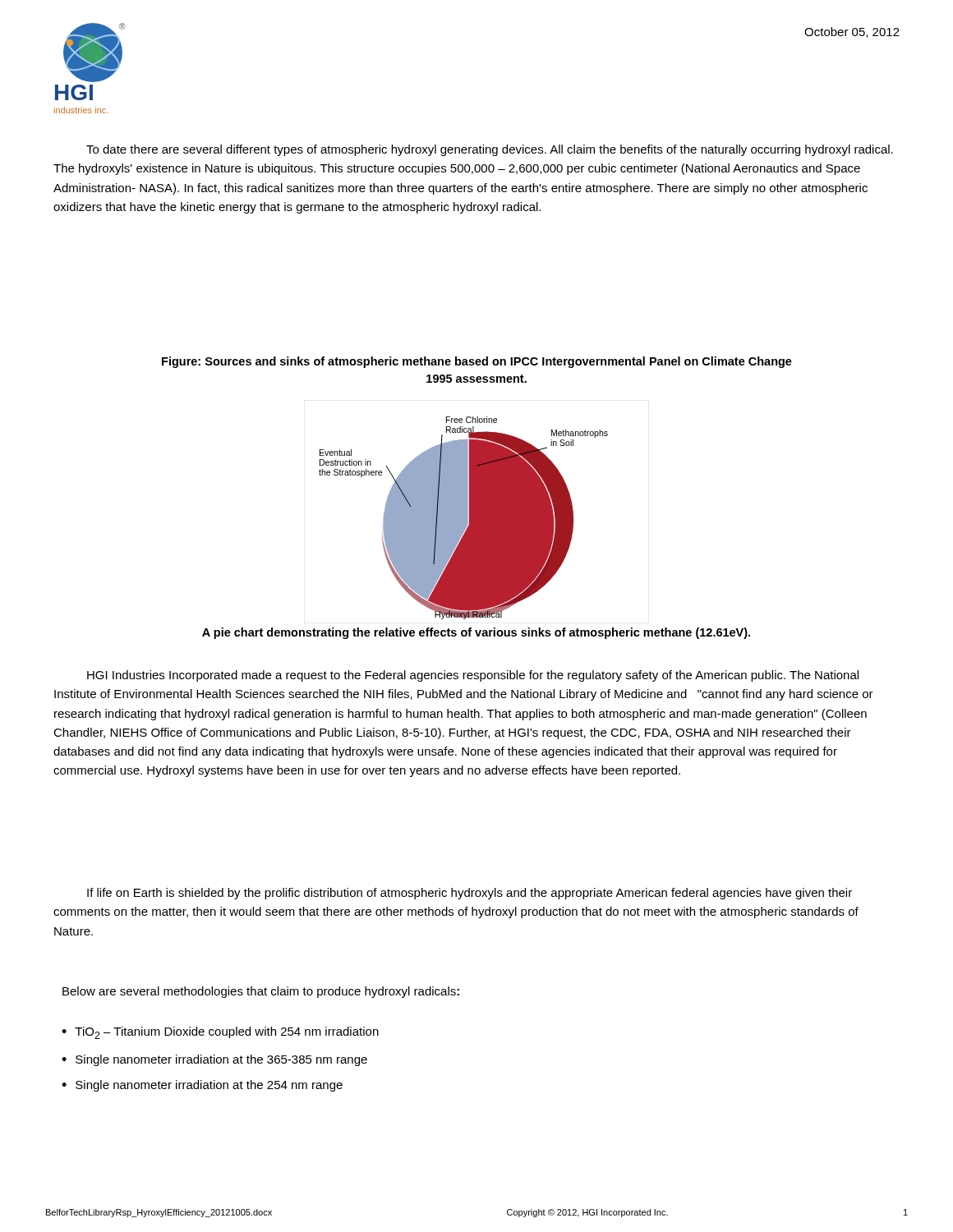
Task: Select the logo
Action: click(x=99, y=69)
